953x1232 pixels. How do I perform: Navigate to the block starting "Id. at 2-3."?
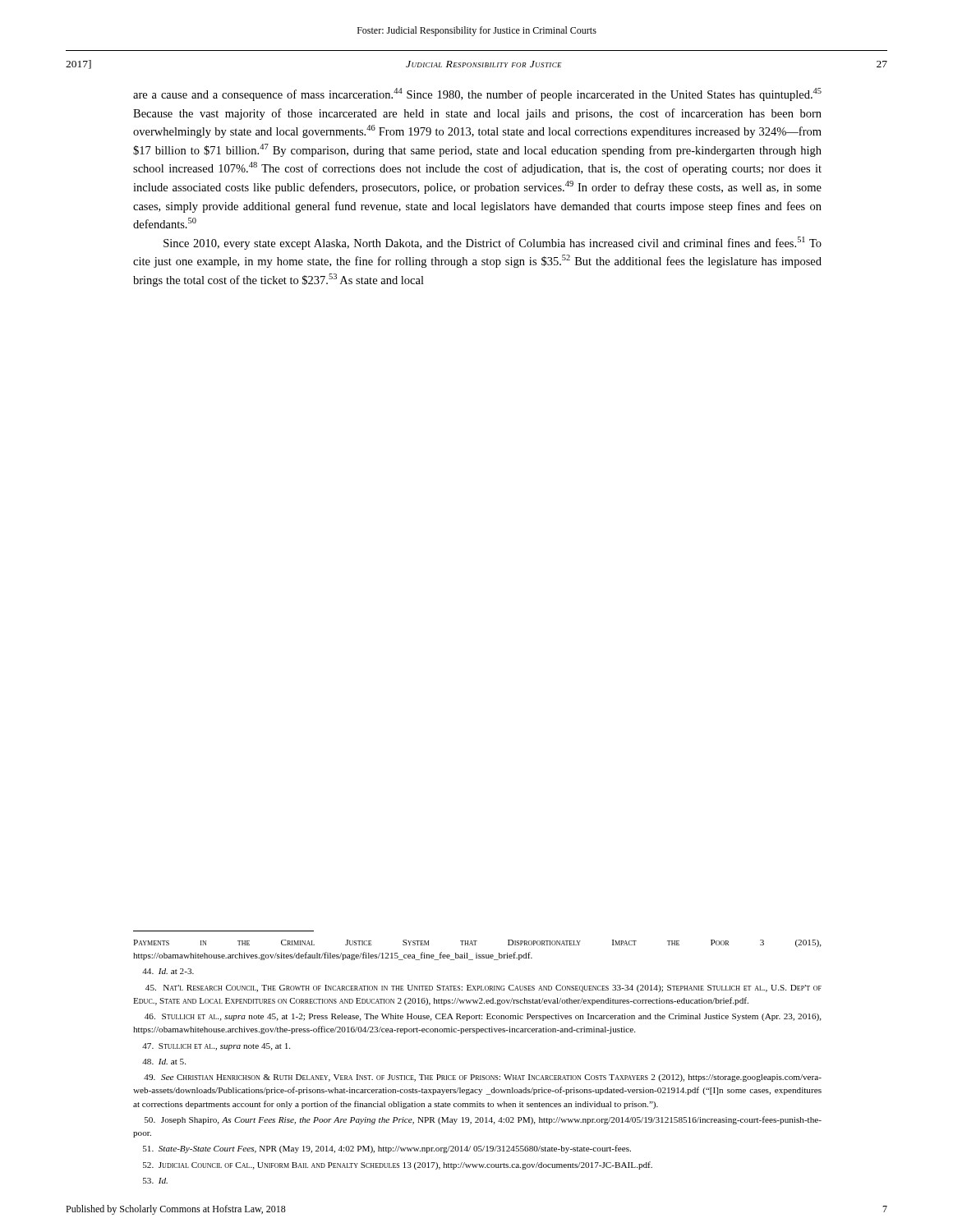coord(168,971)
